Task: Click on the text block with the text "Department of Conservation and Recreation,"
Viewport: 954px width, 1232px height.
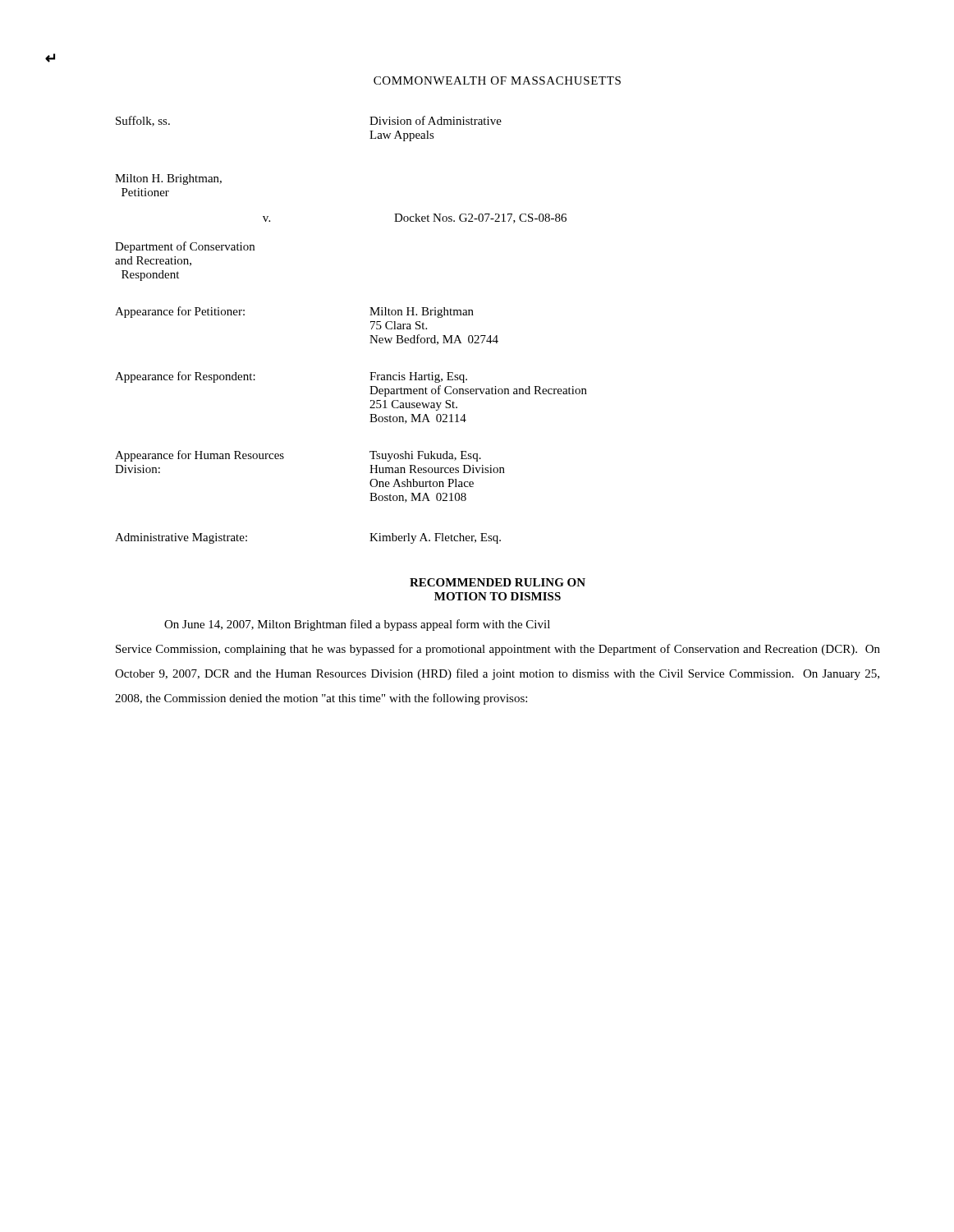Action: click(x=185, y=260)
